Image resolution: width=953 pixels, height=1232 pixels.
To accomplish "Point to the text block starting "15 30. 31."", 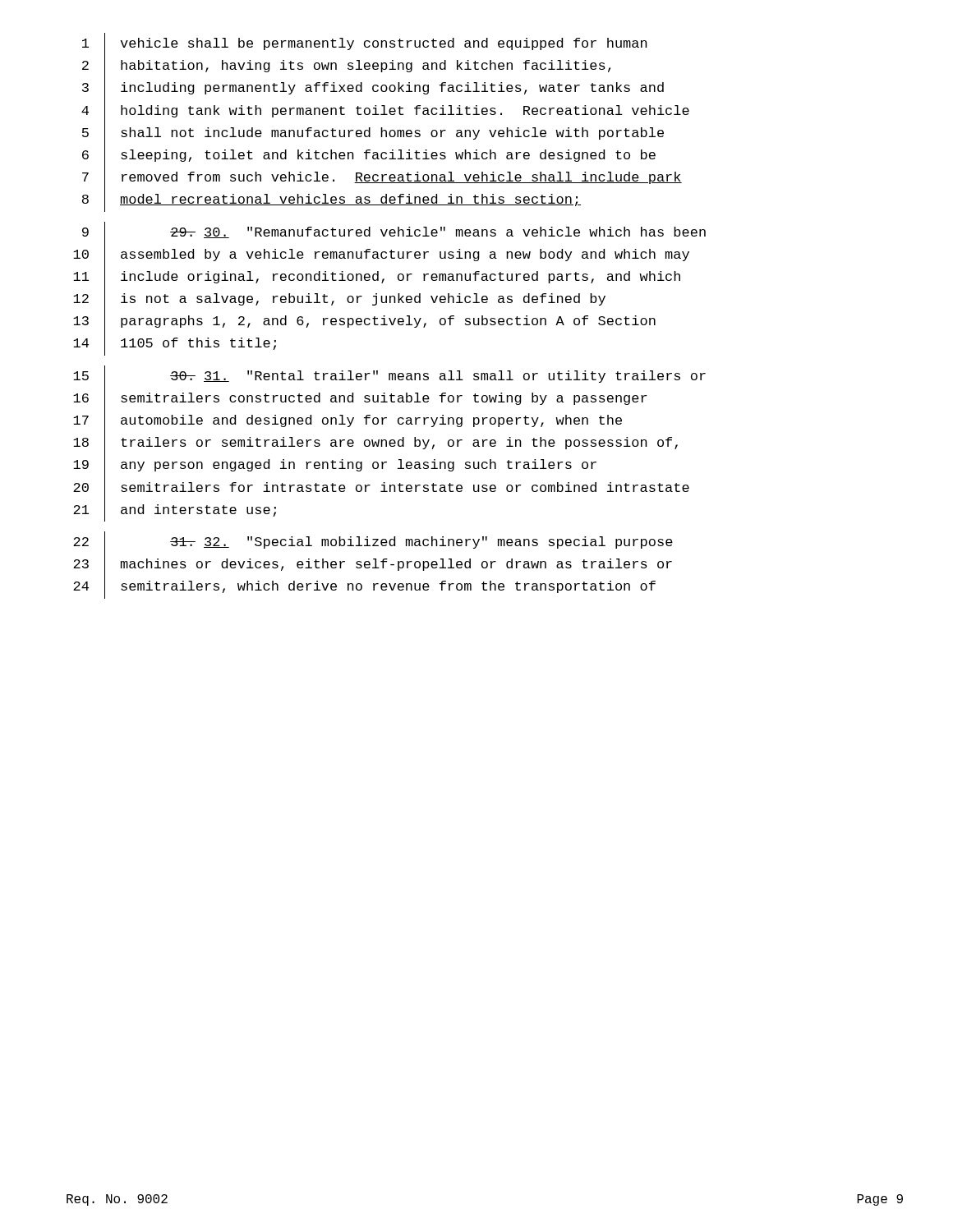I will [485, 443].
